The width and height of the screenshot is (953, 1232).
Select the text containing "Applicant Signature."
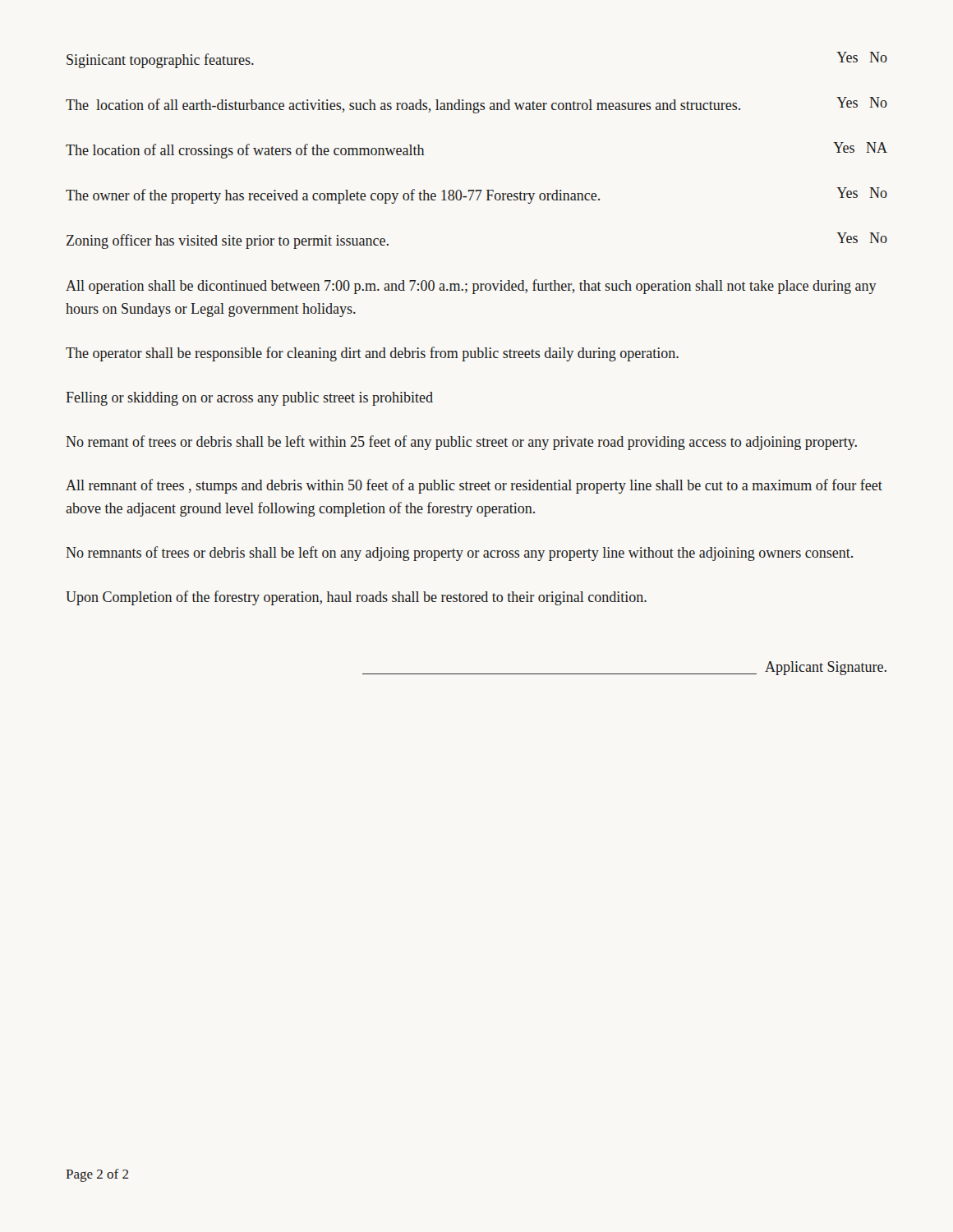pos(625,667)
